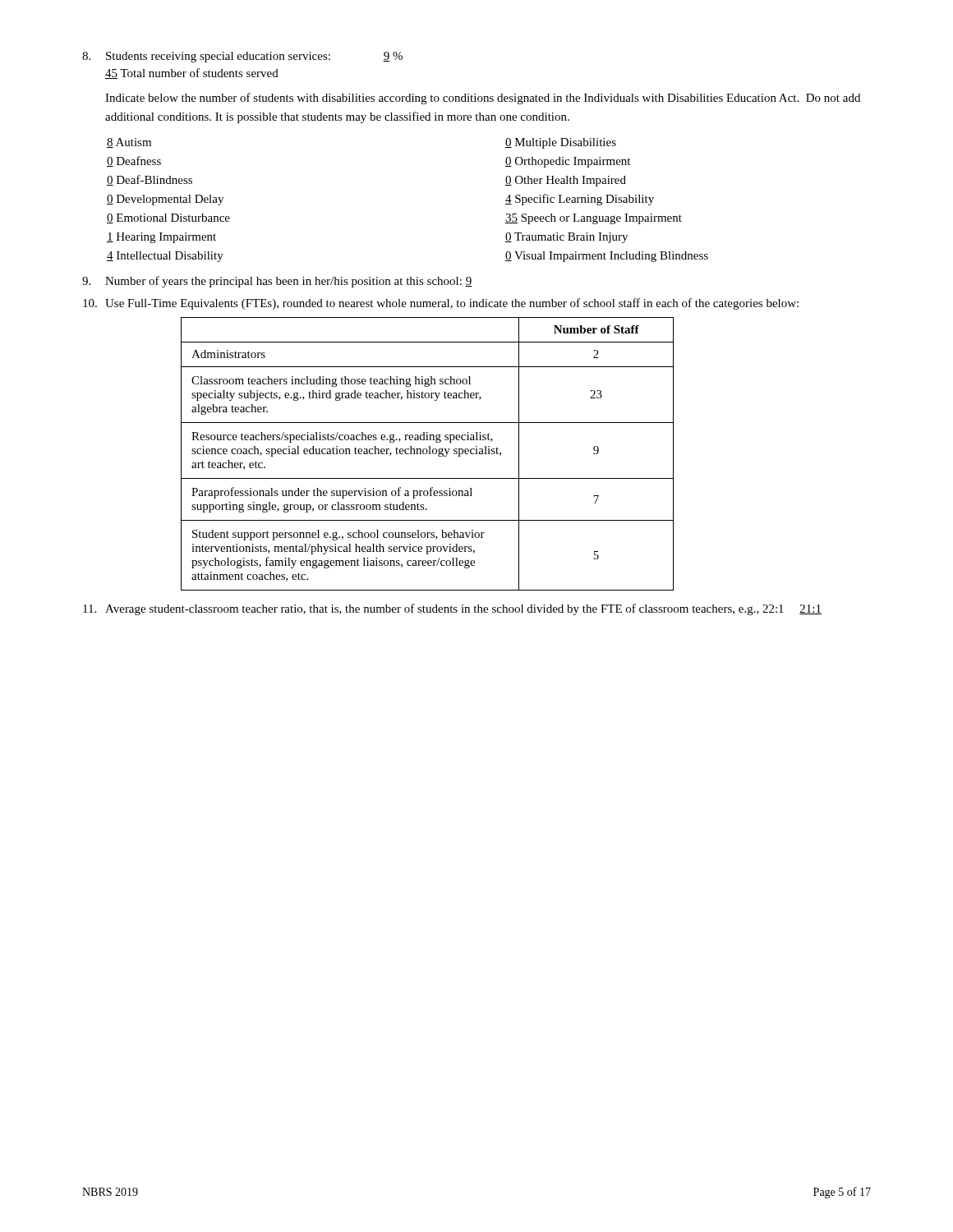This screenshot has width=953, height=1232.
Task: Point to the element starting "35 Speech or"
Action: (594, 218)
